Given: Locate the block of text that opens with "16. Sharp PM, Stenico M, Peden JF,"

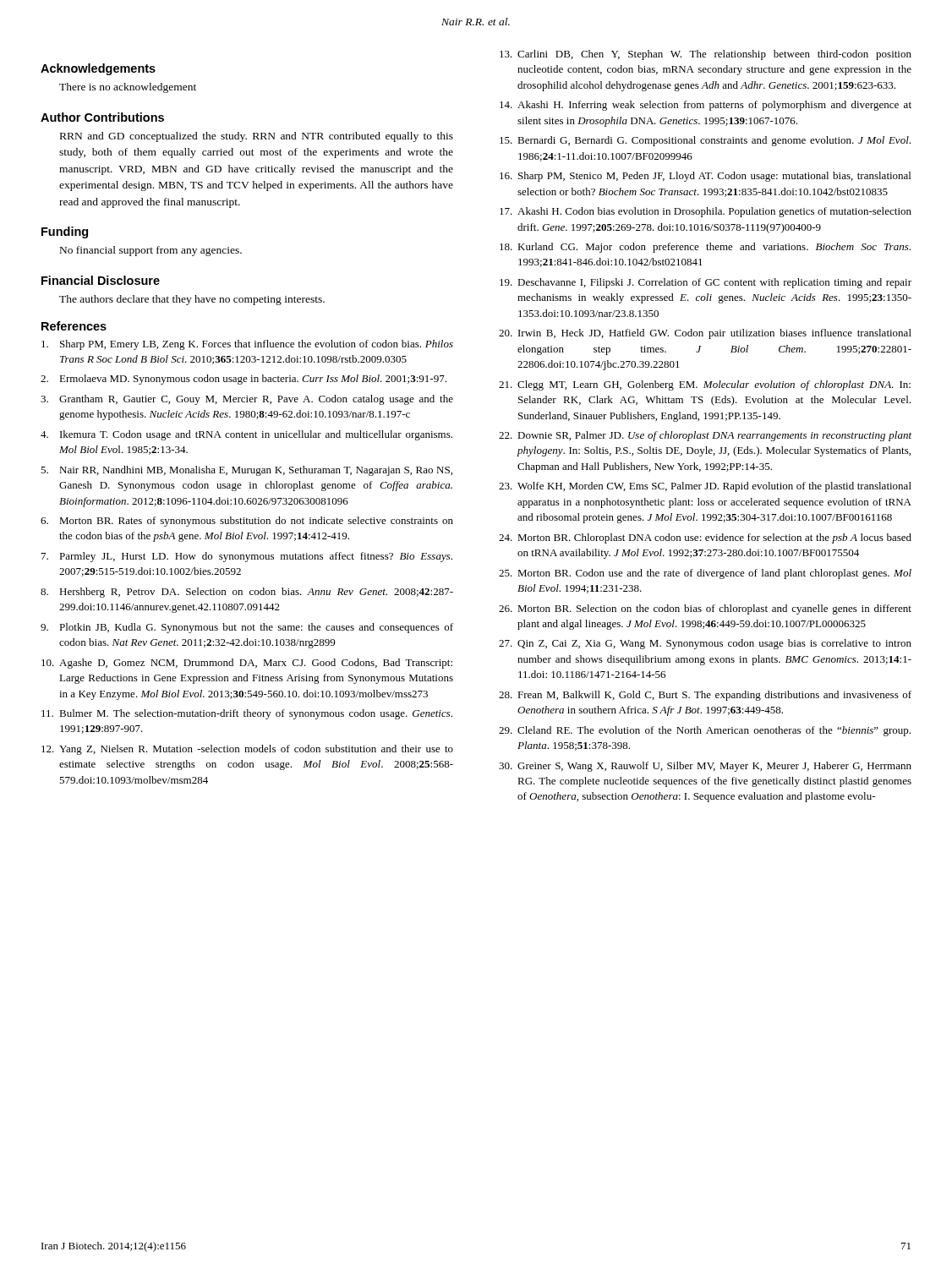Looking at the screenshot, I should (705, 184).
